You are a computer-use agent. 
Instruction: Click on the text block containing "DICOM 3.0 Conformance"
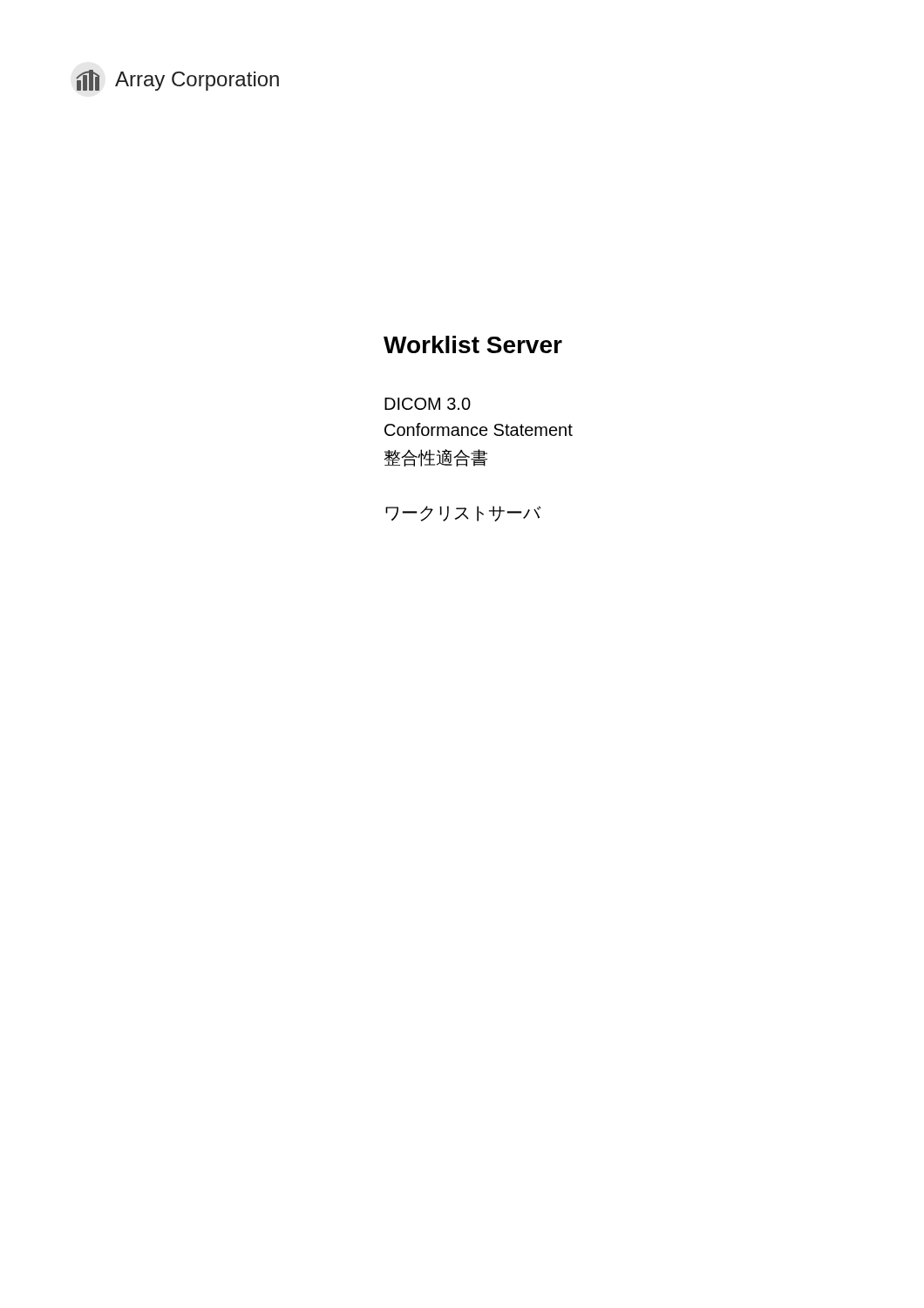point(478,458)
